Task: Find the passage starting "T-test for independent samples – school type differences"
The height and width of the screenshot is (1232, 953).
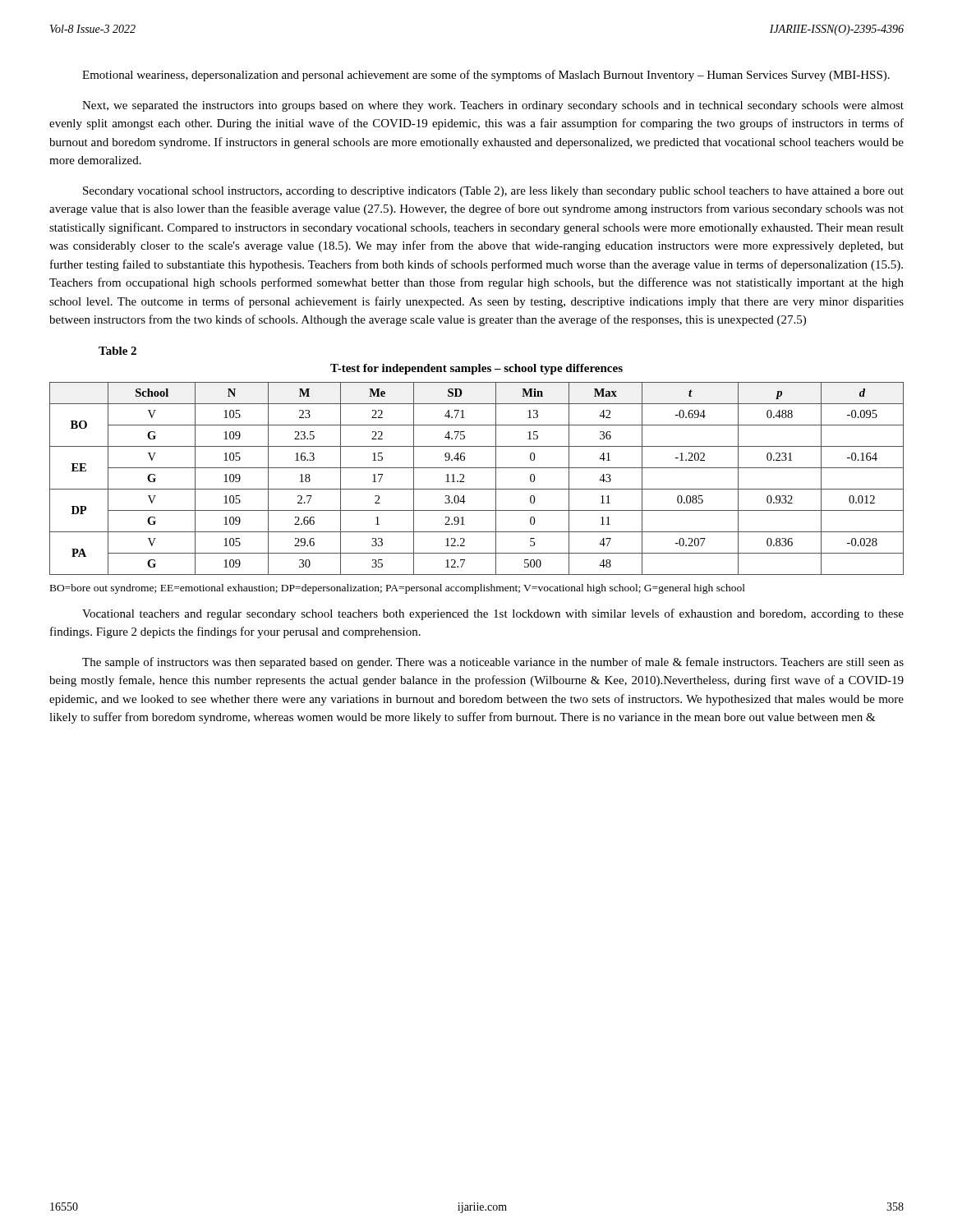Action: [x=476, y=368]
